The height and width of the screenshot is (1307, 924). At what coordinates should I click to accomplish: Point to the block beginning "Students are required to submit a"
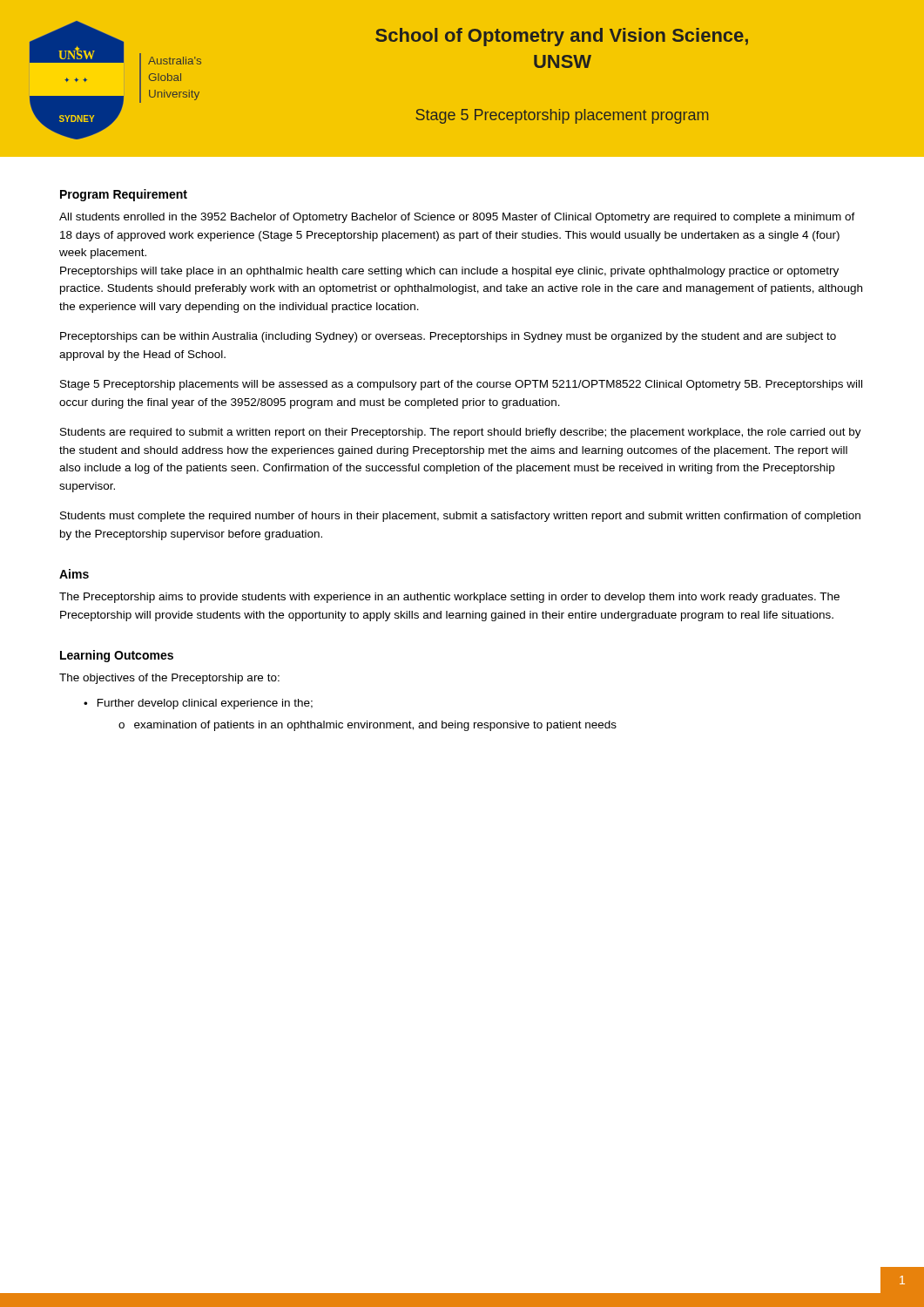coord(460,459)
